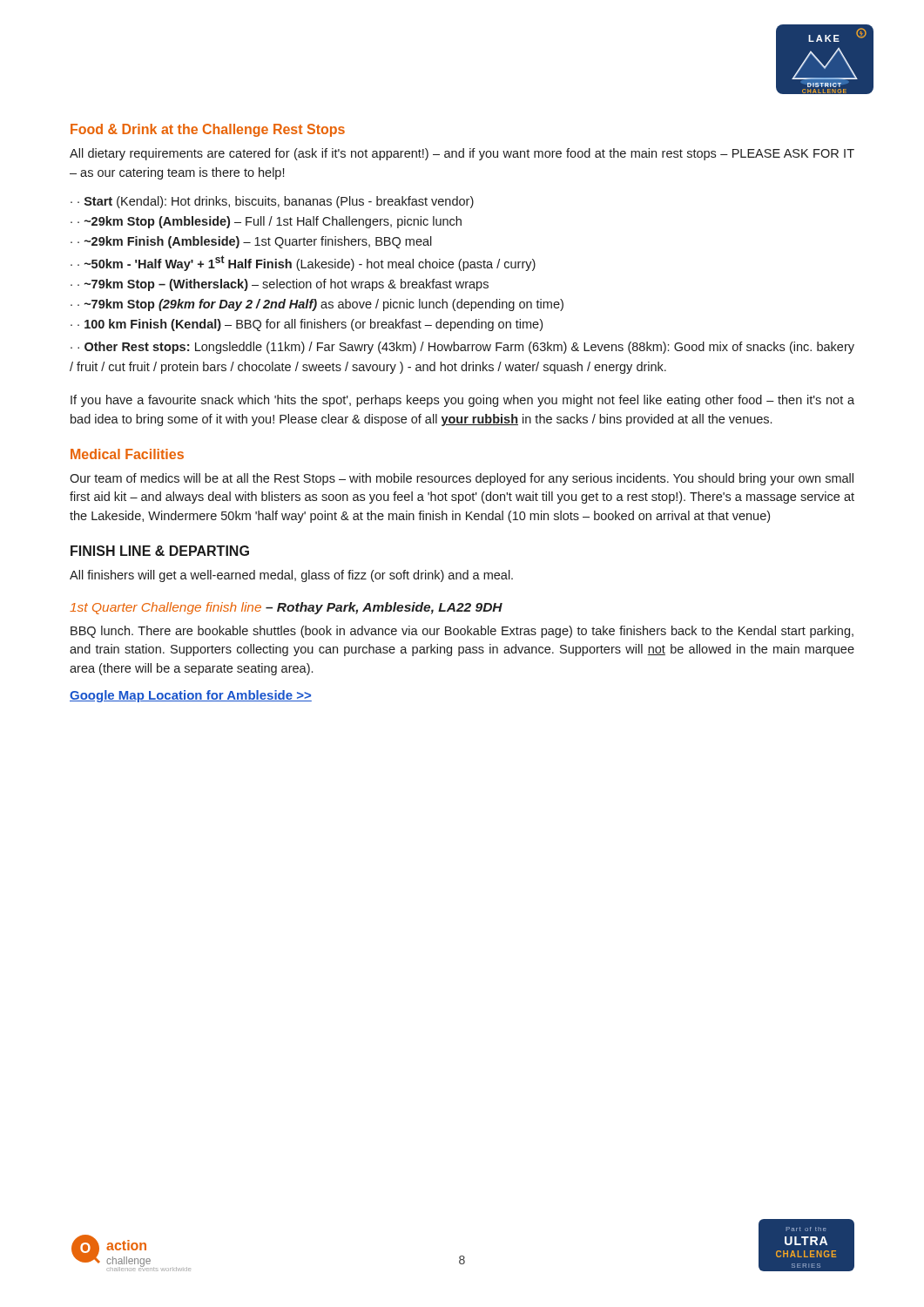Select the block starting "· ~79km Stop (29km for"
This screenshot has width=924, height=1307.
[x=320, y=304]
